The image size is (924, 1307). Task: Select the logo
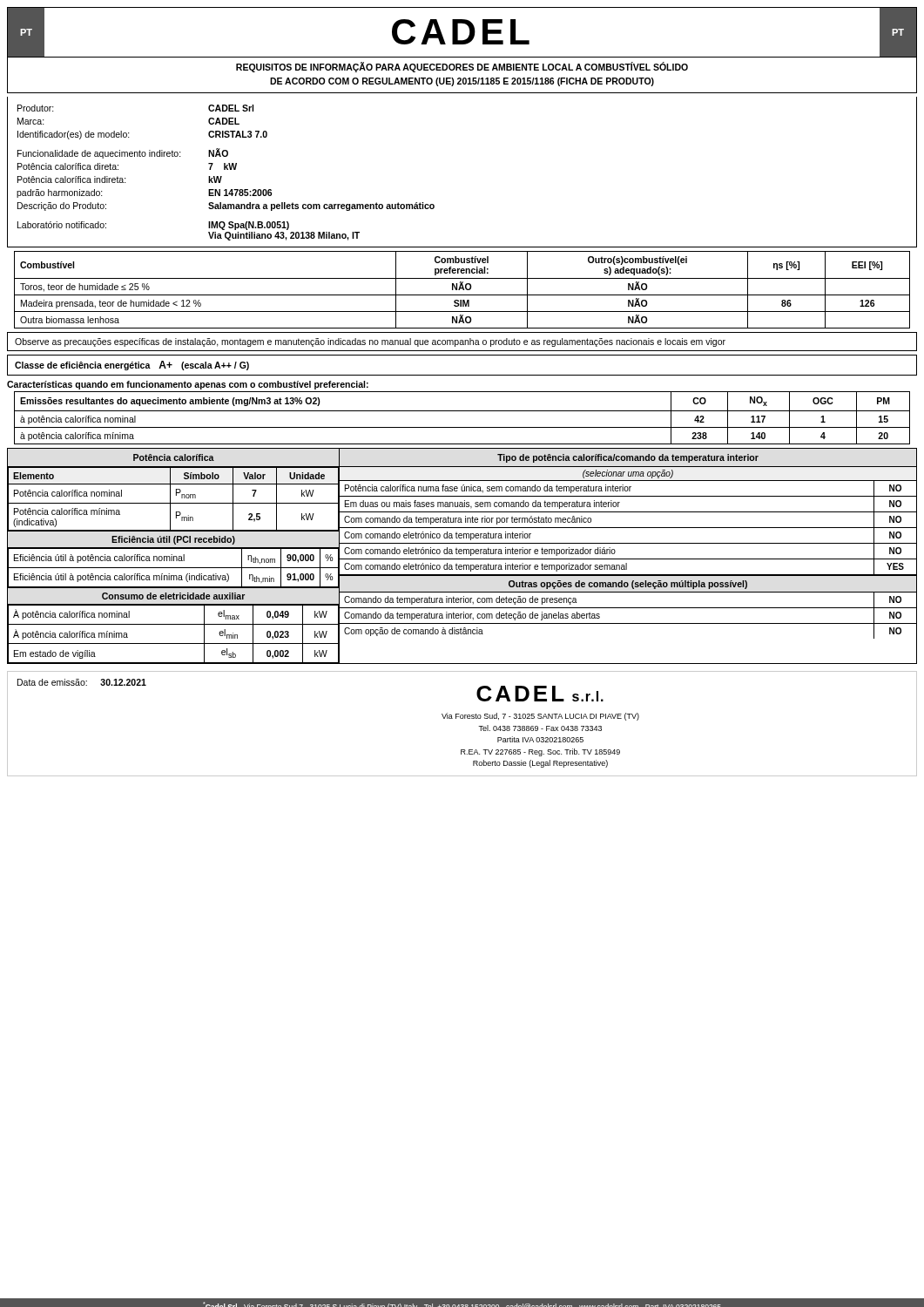pyautogui.click(x=540, y=724)
